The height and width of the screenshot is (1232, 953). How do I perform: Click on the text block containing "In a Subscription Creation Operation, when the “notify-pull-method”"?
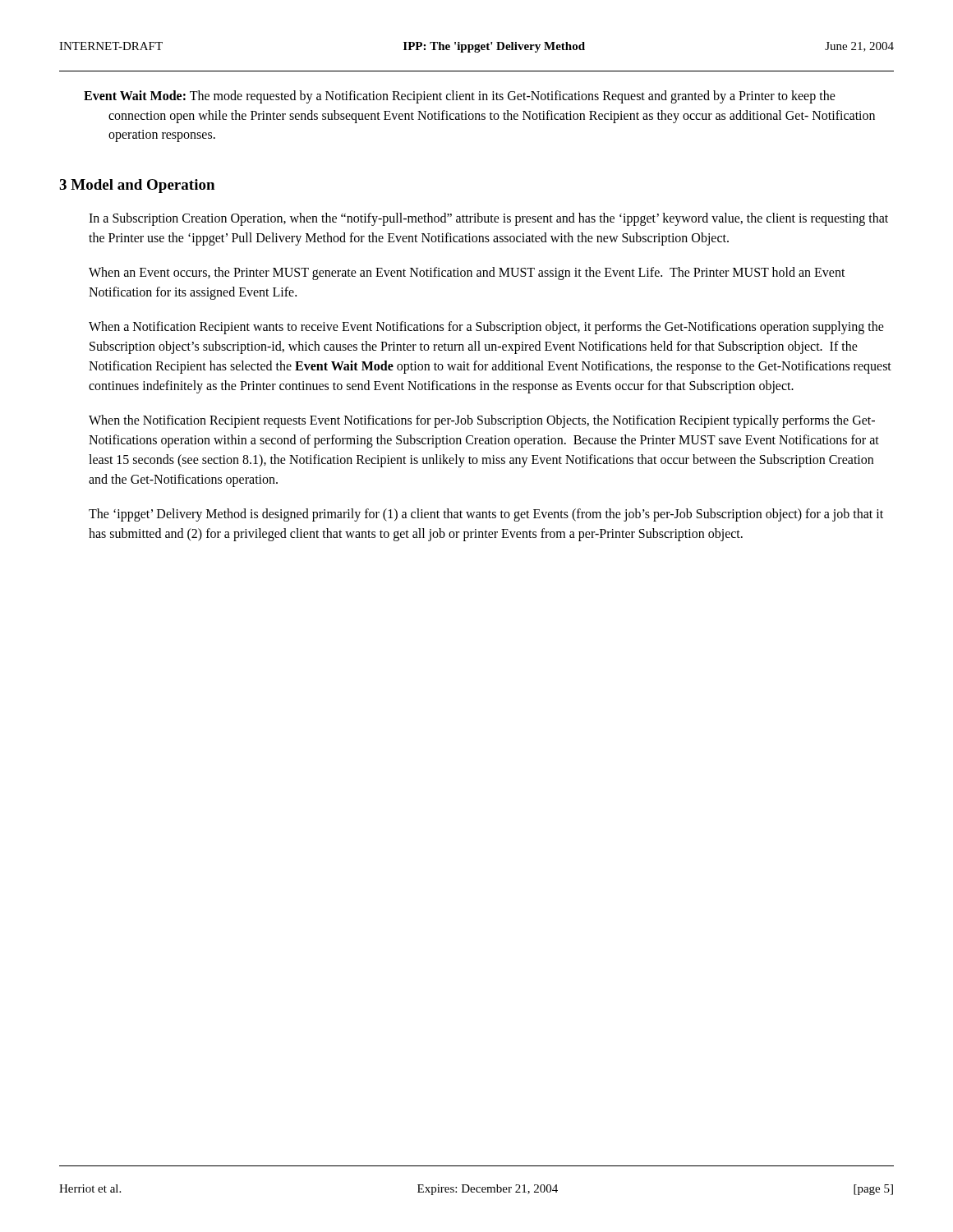tap(489, 228)
